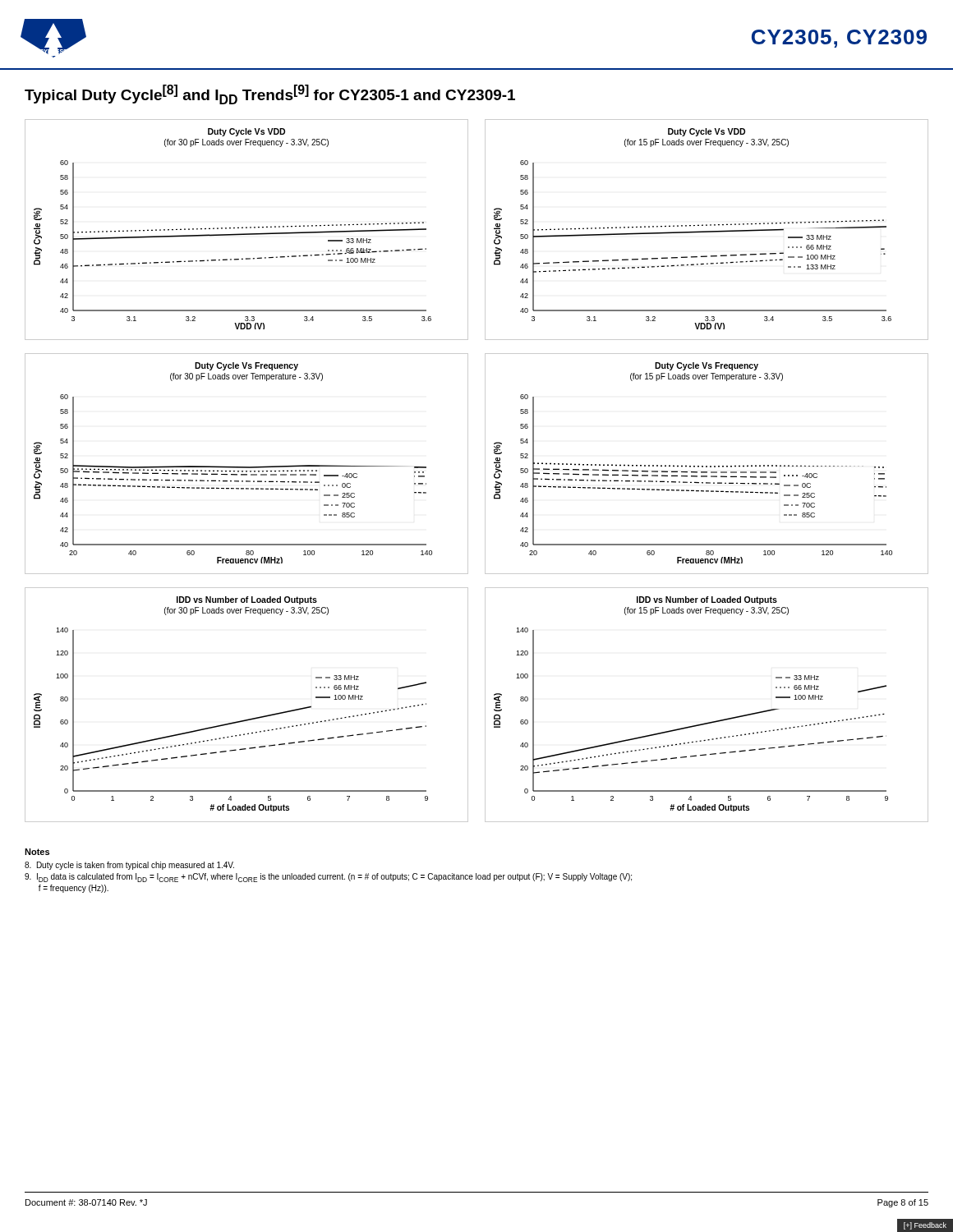Click on the list item that says "8. Duty cycle is taken from"

[130, 865]
